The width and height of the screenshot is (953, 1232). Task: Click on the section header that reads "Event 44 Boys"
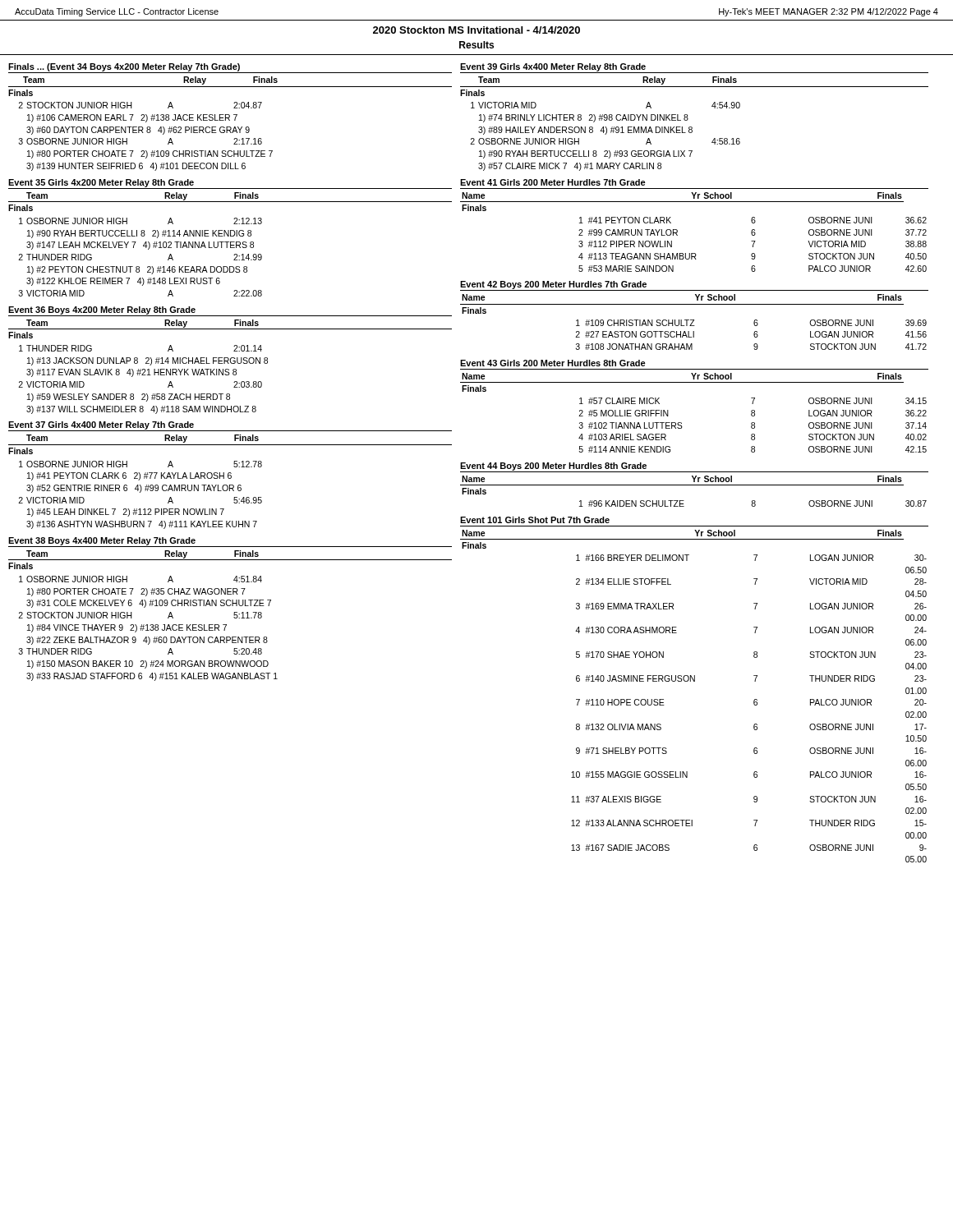[694, 485]
